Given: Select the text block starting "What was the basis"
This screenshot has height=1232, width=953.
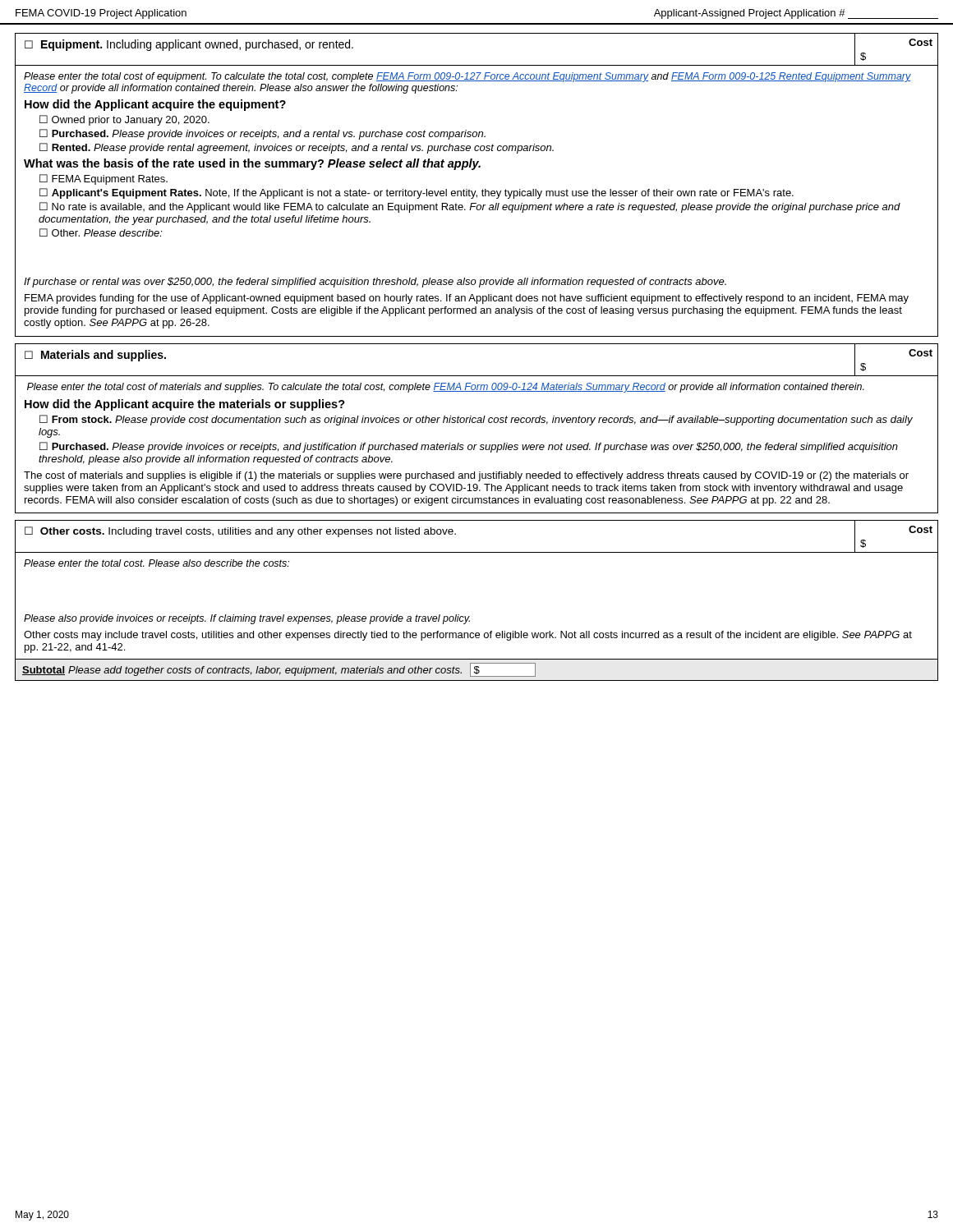Looking at the screenshot, I should 253,163.
